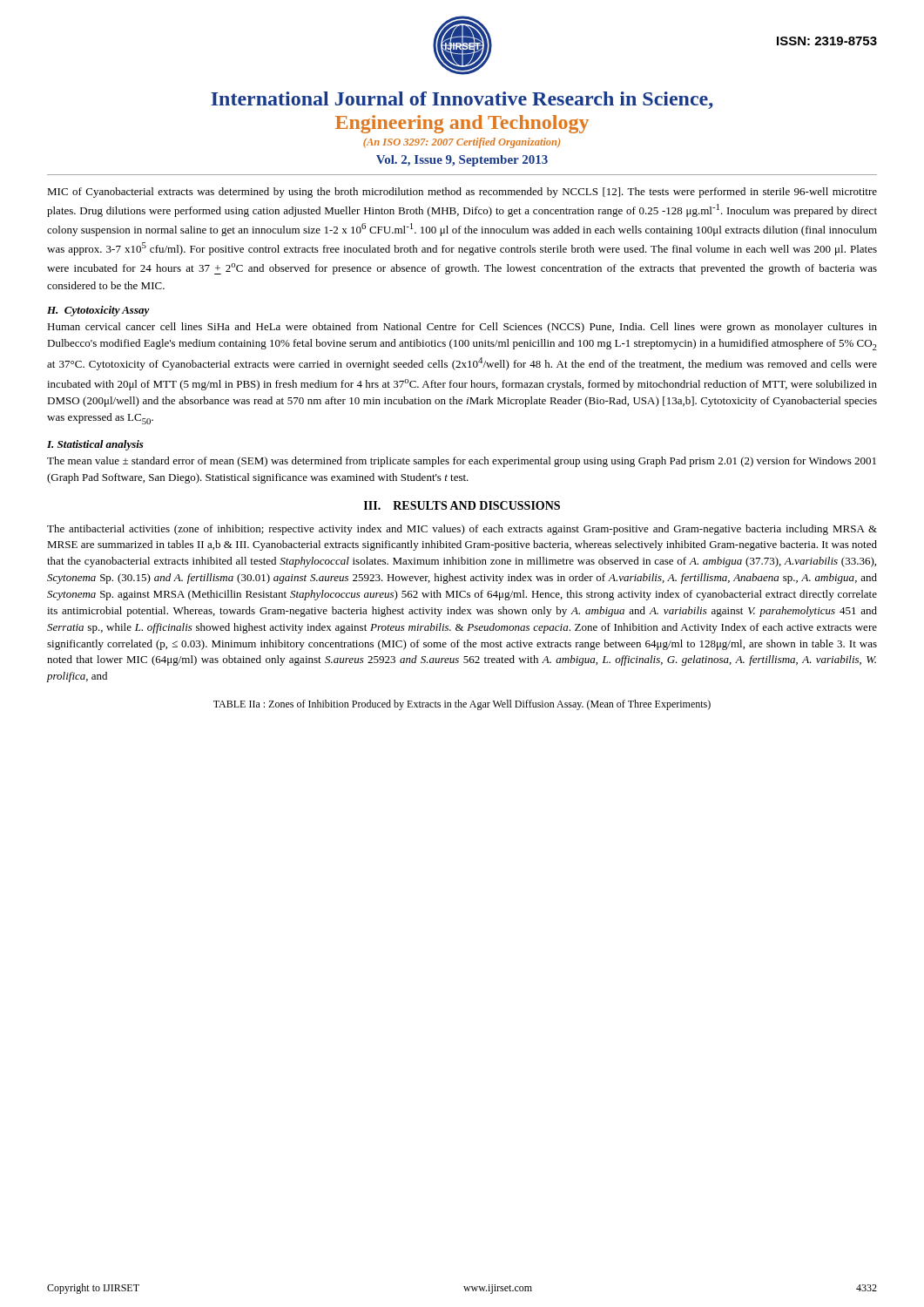Image resolution: width=924 pixels, height=1307 pixels.
Task: Click where it says "H. Cytotoxicity Assay"
Action: tap(98, 310)
